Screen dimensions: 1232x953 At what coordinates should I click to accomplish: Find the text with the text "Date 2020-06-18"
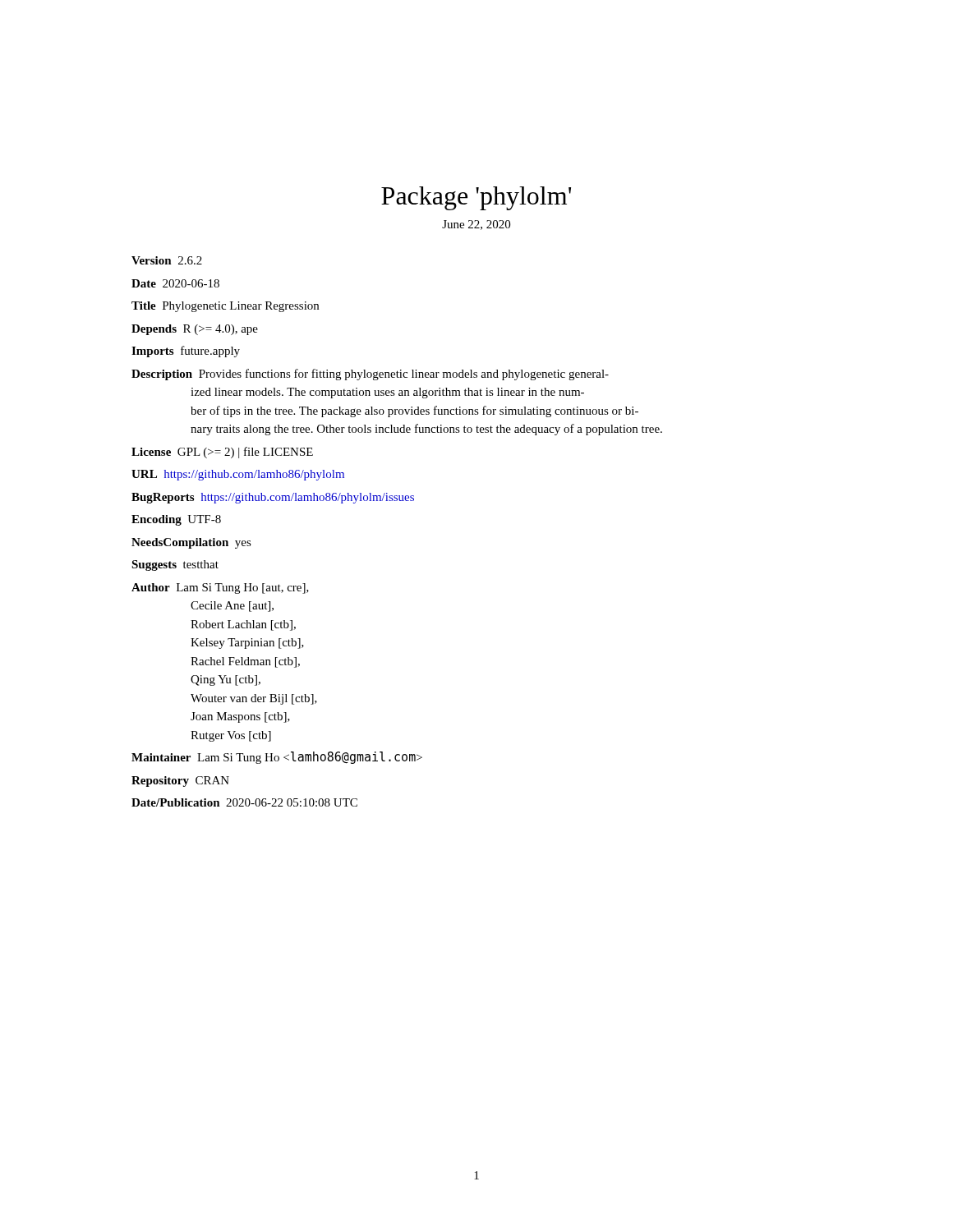click(176, 283)
